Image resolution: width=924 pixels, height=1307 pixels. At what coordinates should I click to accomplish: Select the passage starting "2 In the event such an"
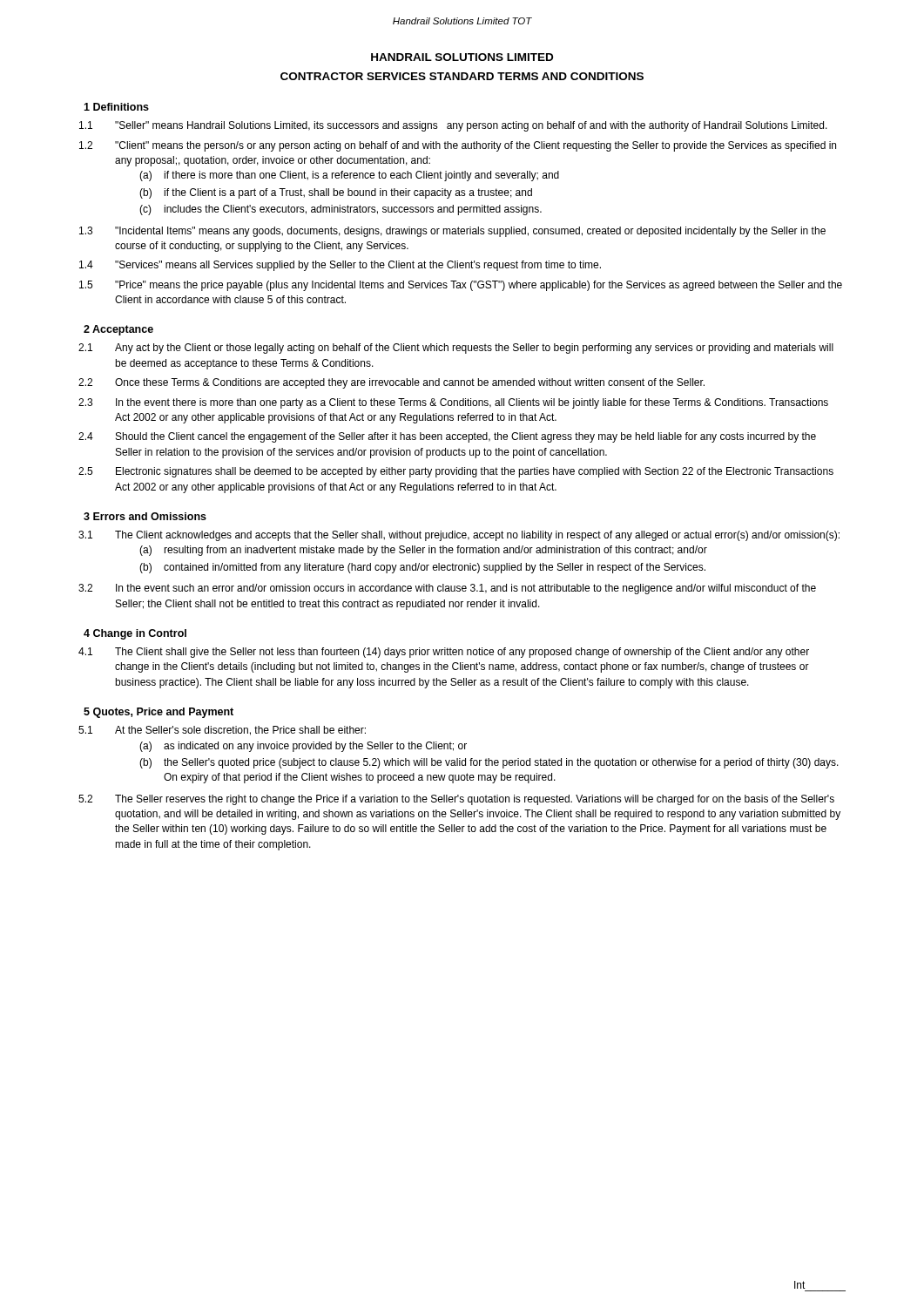click(x=462, y=597)
